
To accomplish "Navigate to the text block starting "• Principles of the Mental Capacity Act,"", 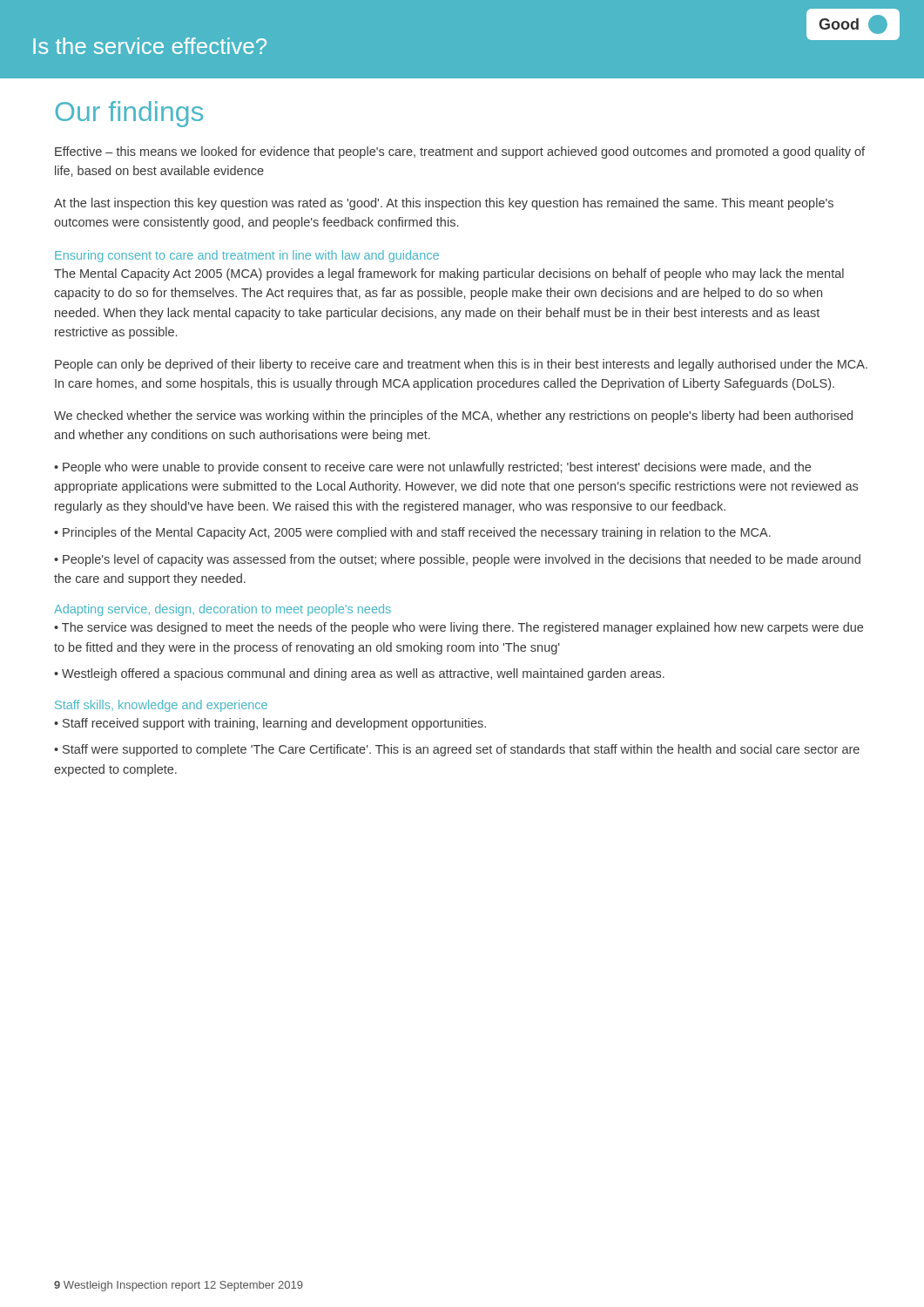I will [x=413, y=532].
